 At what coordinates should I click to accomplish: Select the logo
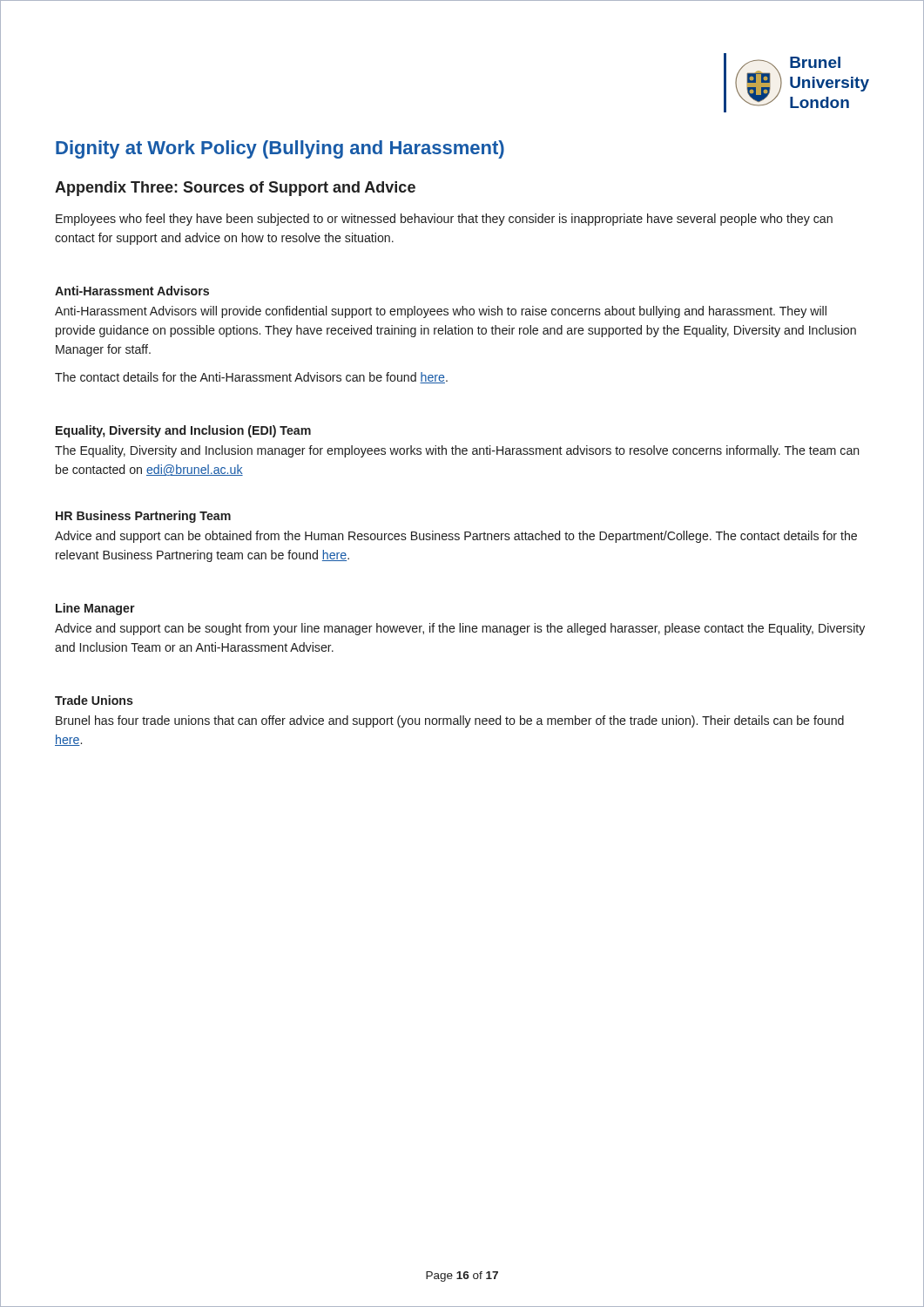coord(462,83)
